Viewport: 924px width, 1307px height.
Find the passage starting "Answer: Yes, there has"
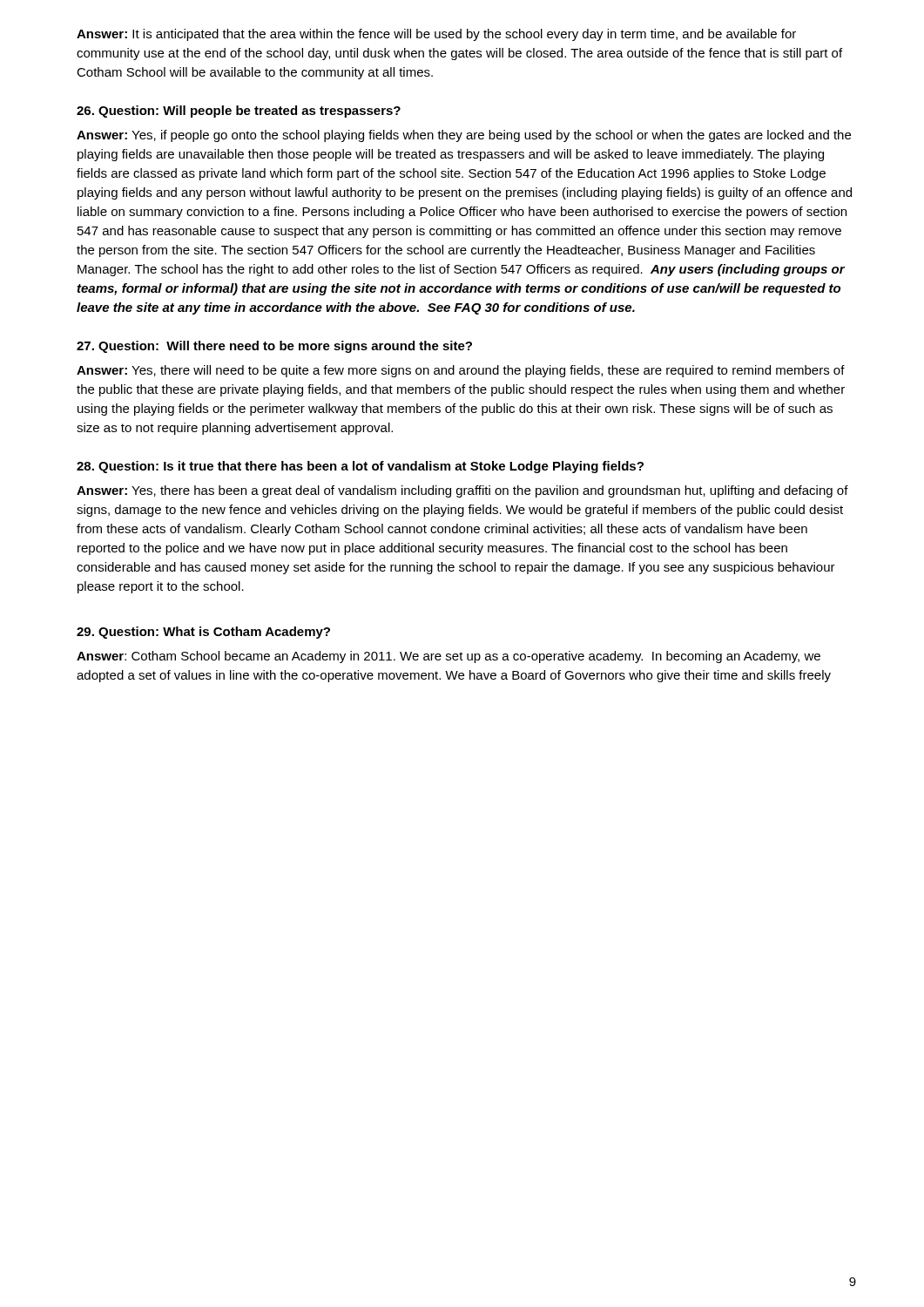[x=466, y=539]
